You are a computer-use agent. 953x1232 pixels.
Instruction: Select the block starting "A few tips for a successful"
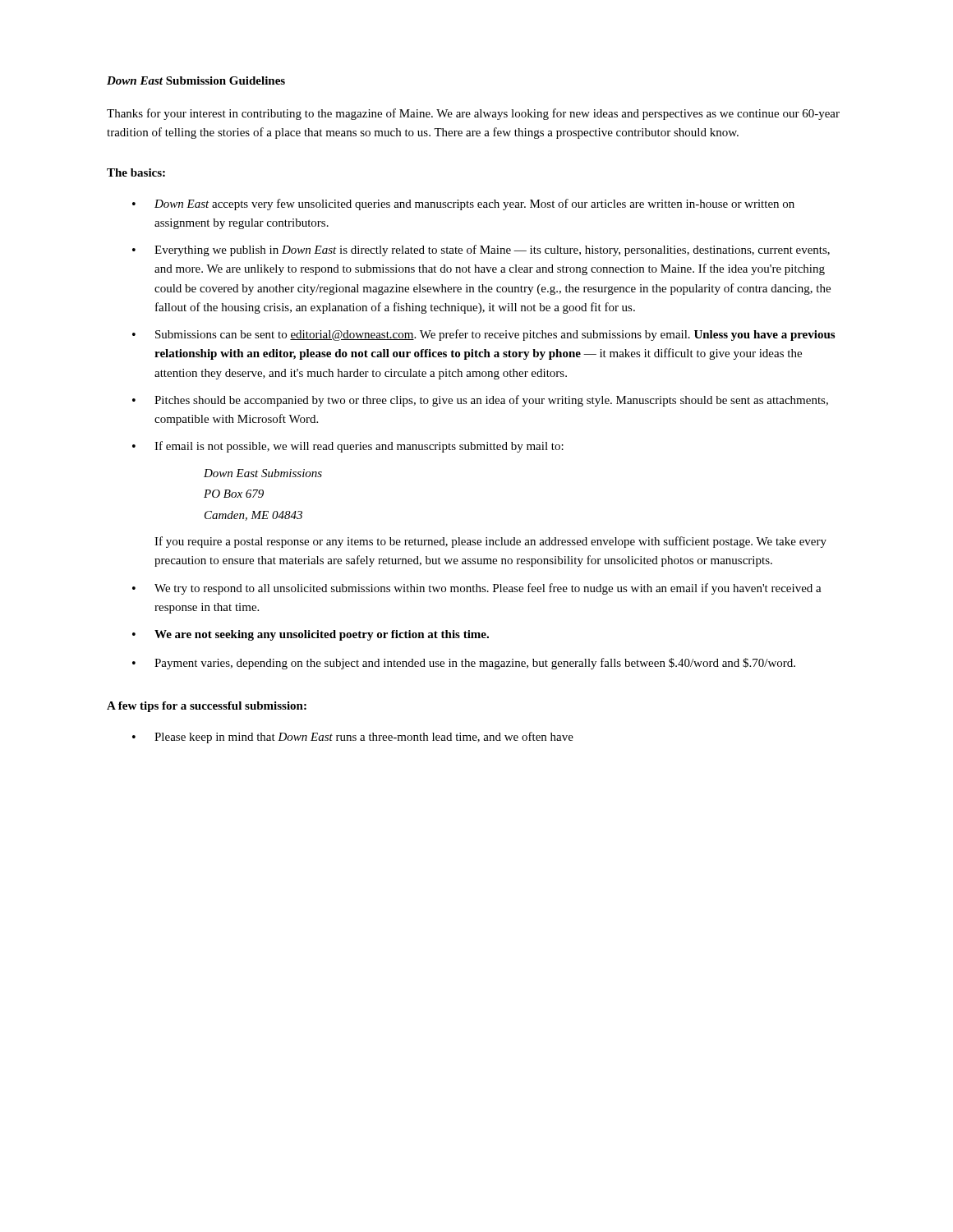pyautogui.click(x=207, y=705)
